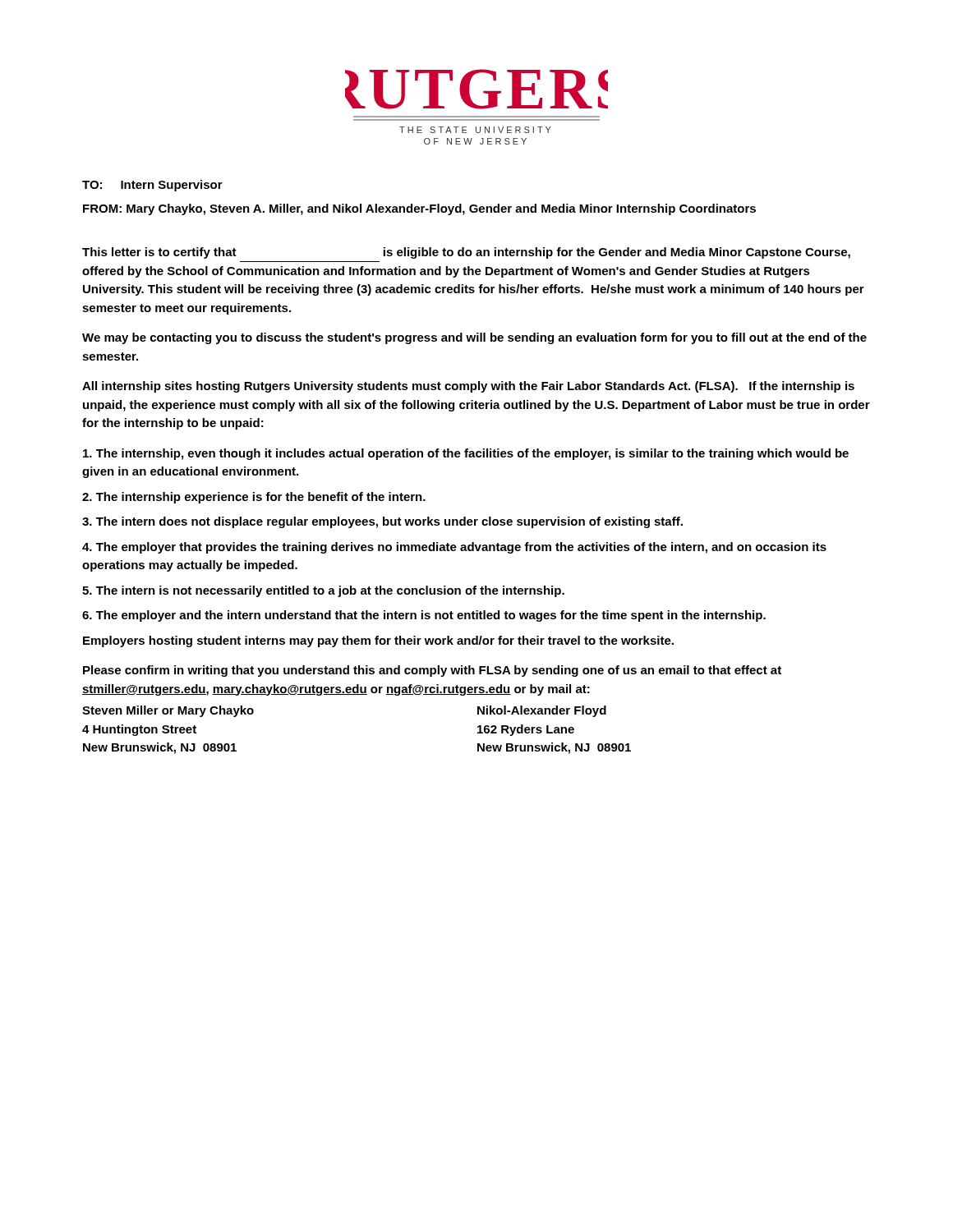Where is the passage that starts "All internship sites hosting Rutgers"?

pyautogui.click(x=476, y=404)
